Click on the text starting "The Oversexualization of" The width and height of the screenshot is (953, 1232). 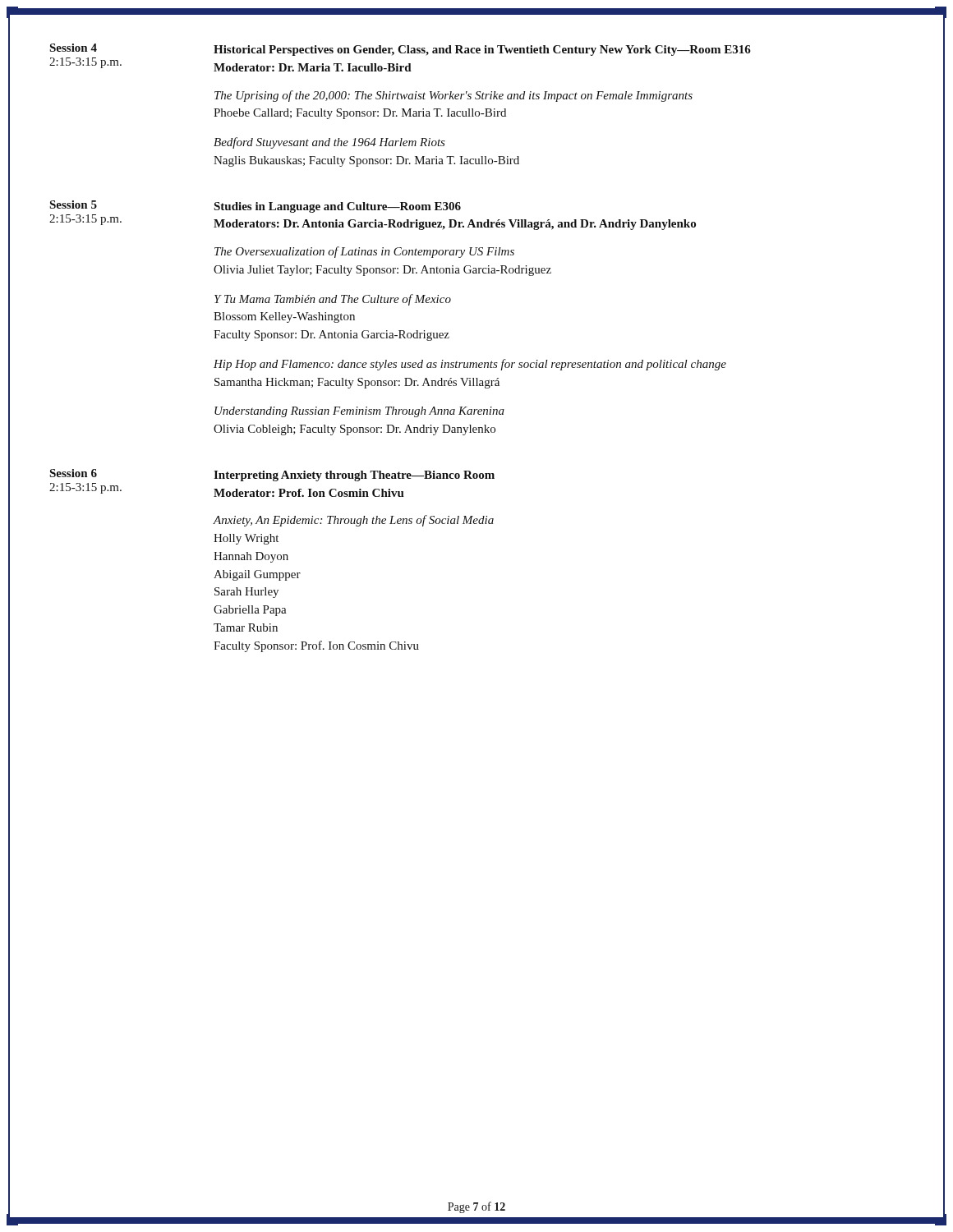pos(559,261)
